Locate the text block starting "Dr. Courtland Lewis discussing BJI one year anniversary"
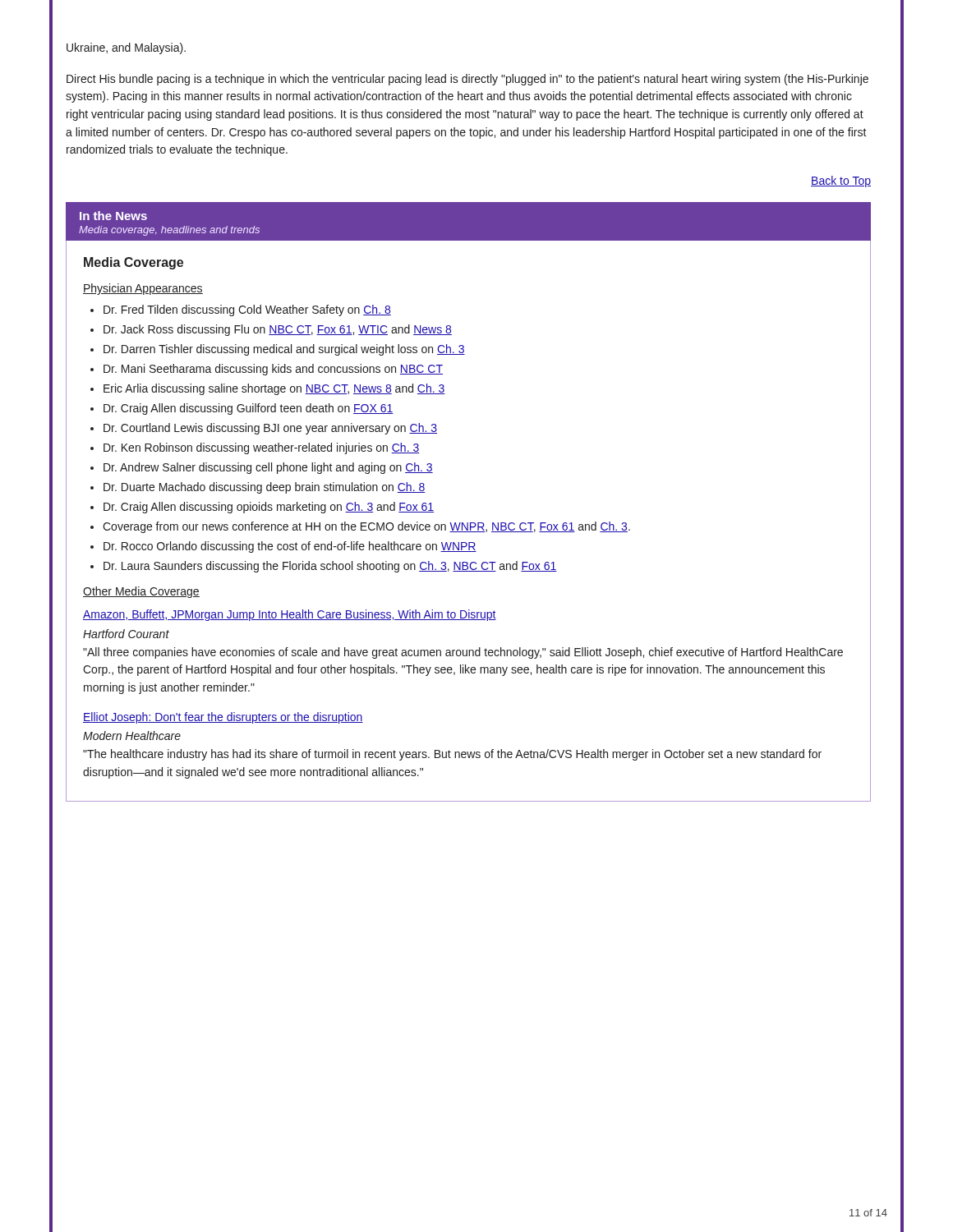Viewport: 953px width, 1232px height. pos(270,428)
